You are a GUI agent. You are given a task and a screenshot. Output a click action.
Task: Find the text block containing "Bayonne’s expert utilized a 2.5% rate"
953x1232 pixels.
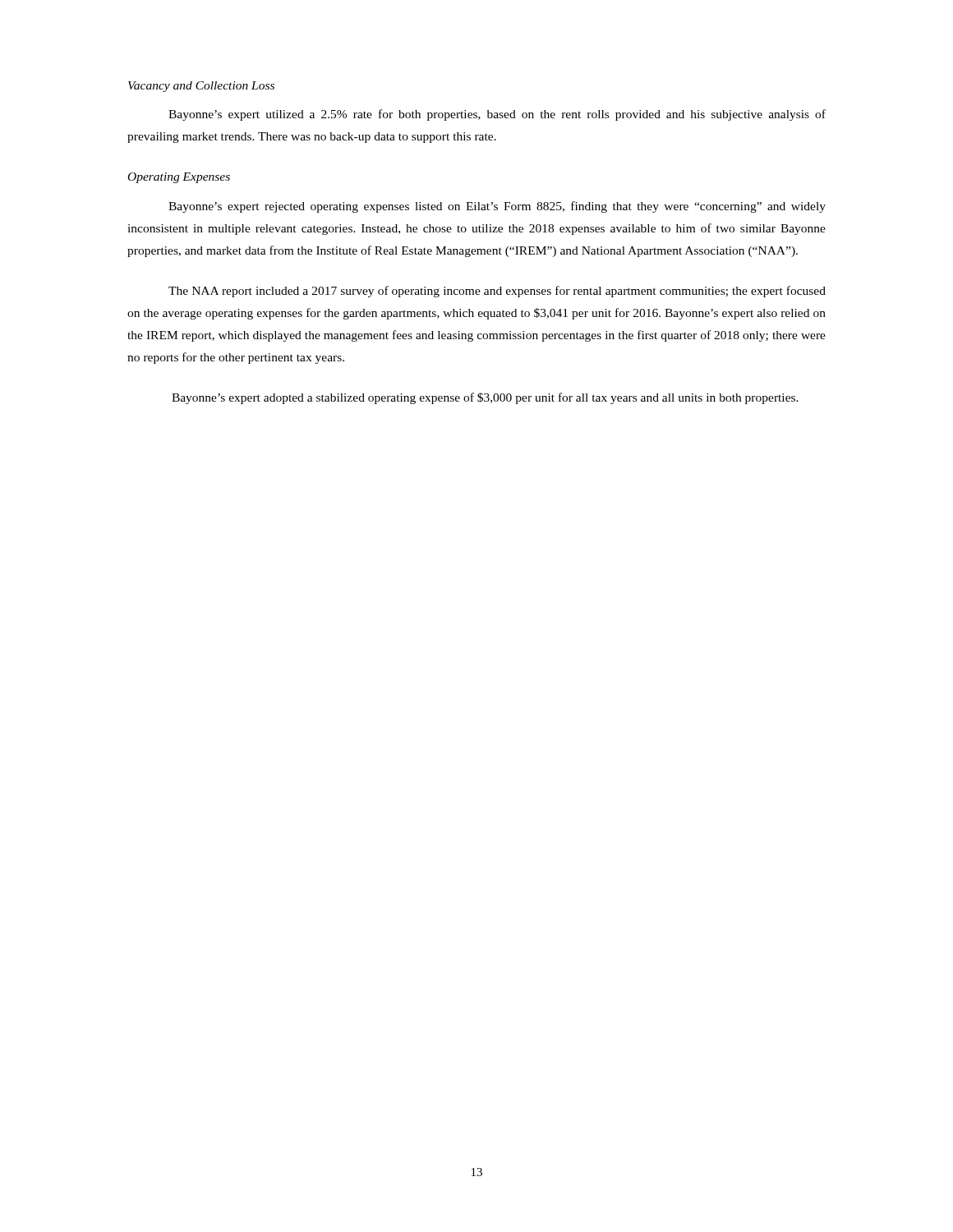click(x=476, y=125)
